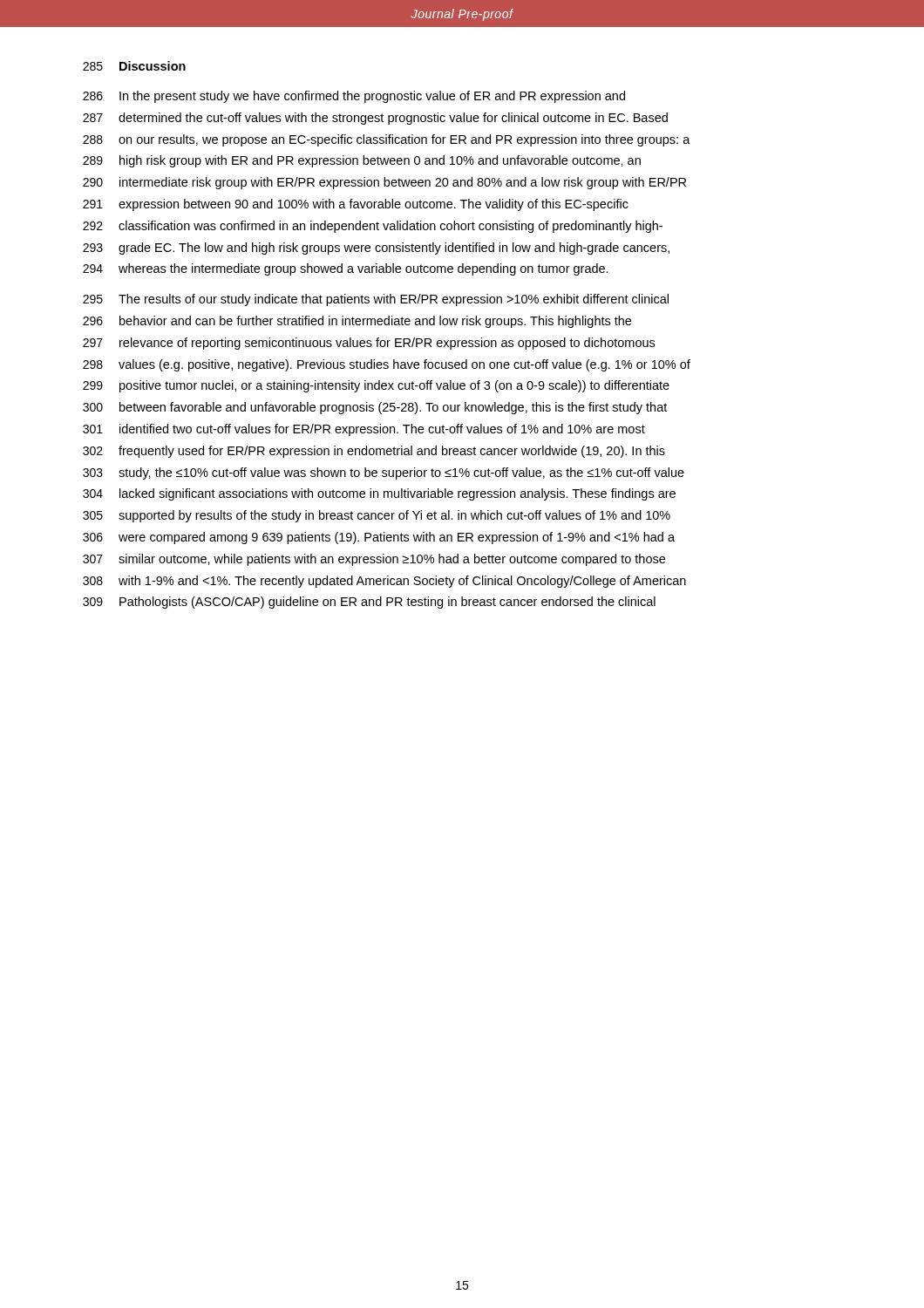Point to the text starting "293 grade EC. The"
Screen dimensions: 1308x924
462,248
